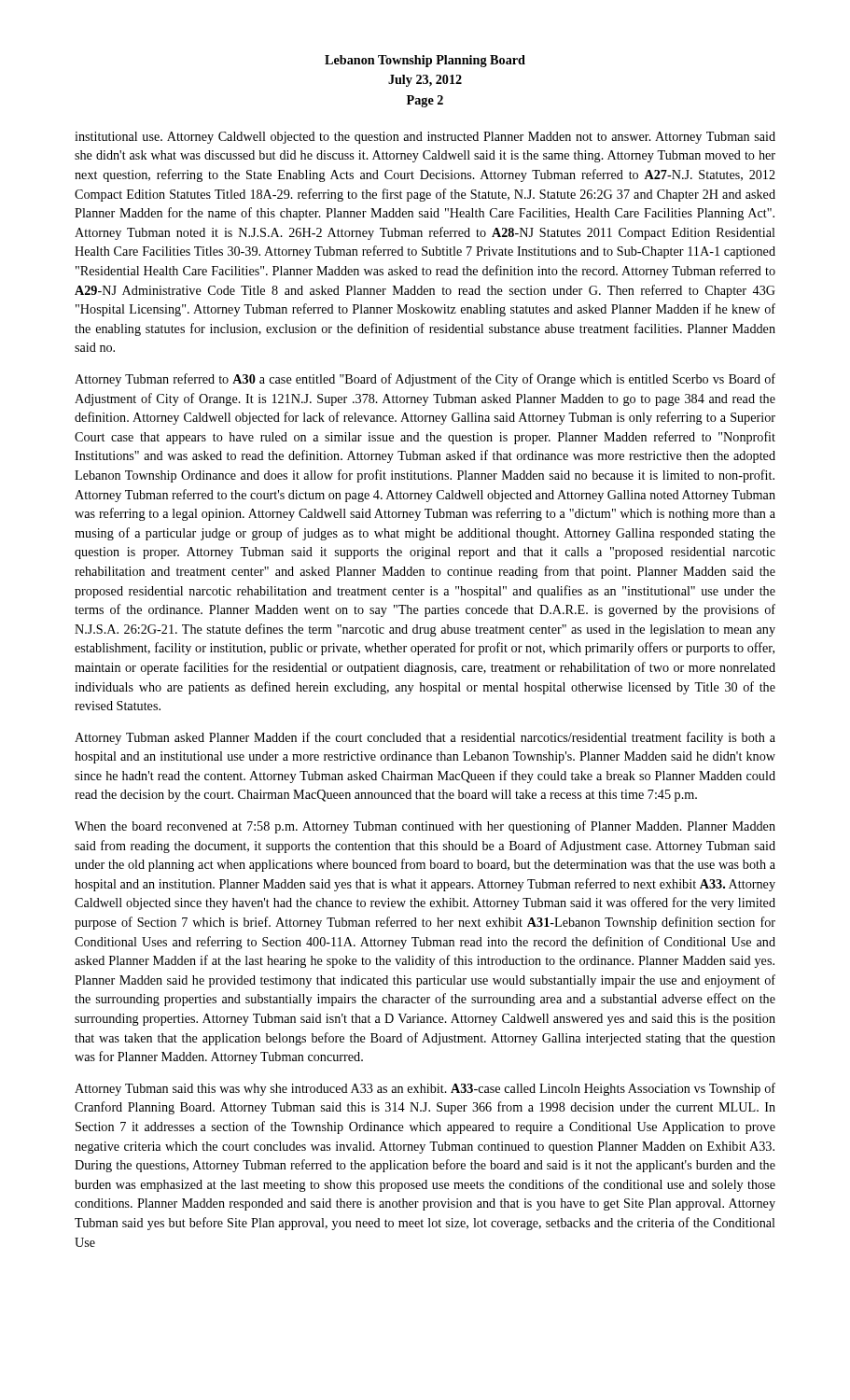The image size is (850, 1400).
Task: Find the block on this page that starts "institutional use. Attorney Caldwell objected"
Action: click(x=425, y=242)
